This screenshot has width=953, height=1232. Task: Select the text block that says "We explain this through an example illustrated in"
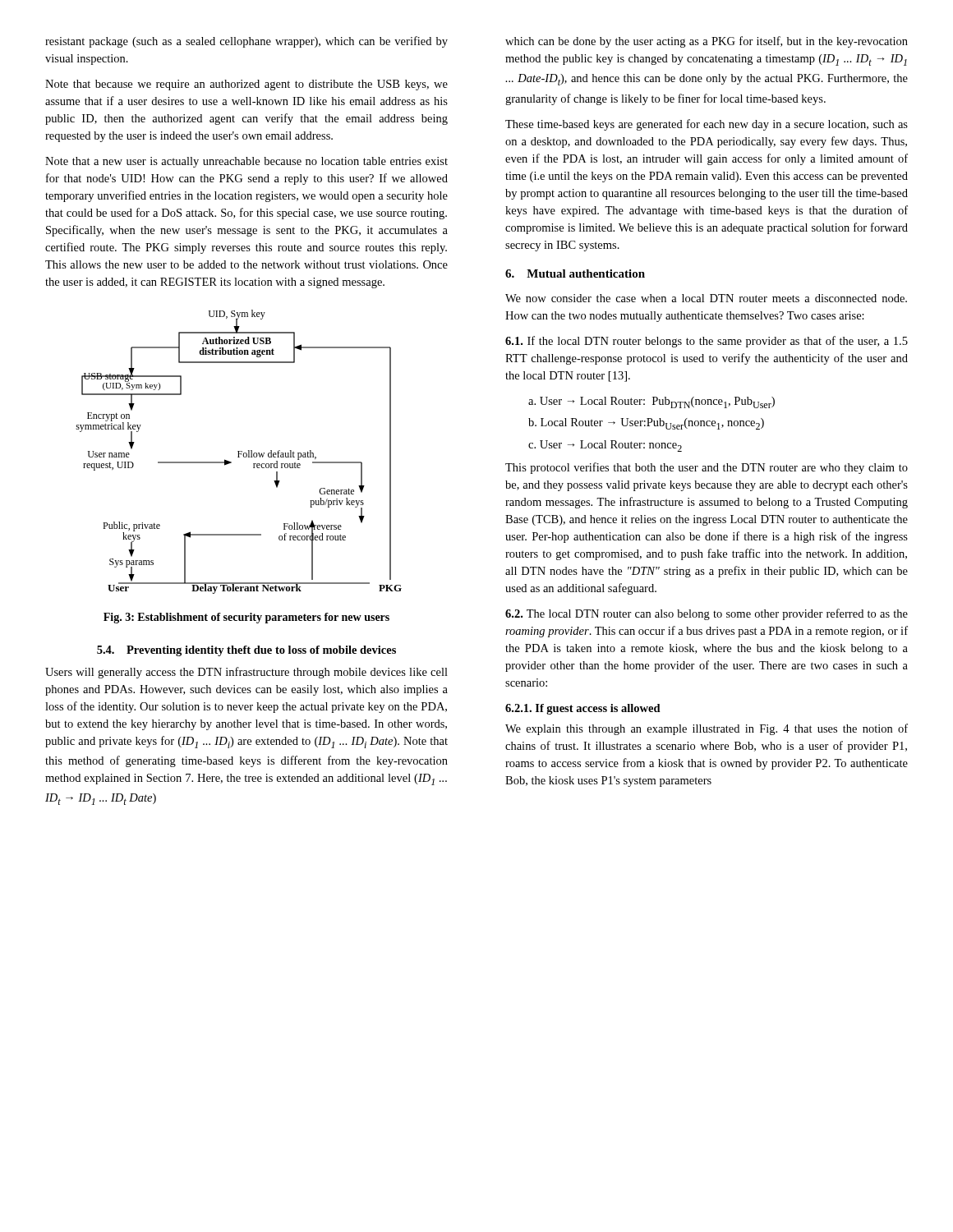[x=707, y=755]
